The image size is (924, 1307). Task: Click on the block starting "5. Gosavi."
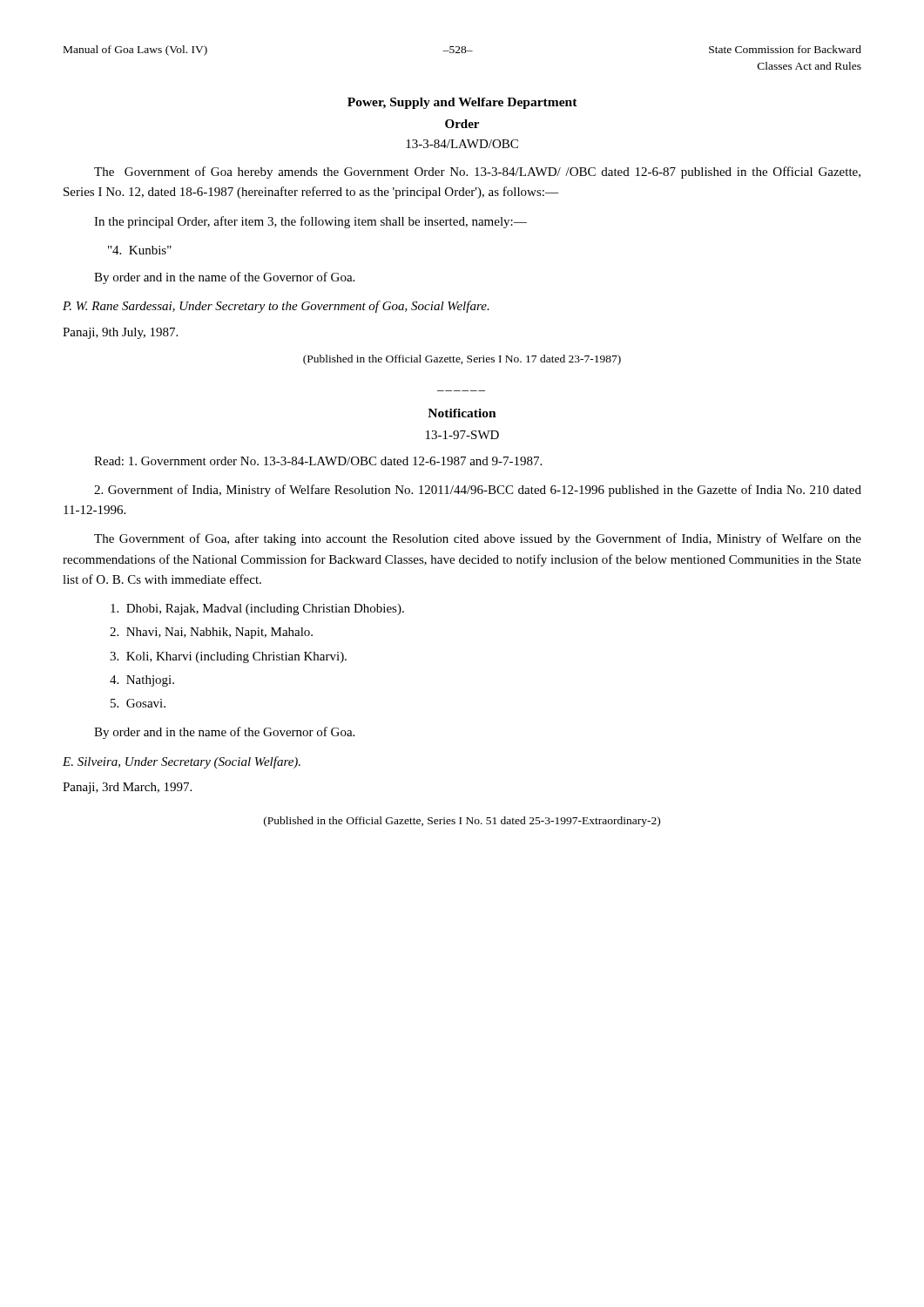(x=138, y=703)
